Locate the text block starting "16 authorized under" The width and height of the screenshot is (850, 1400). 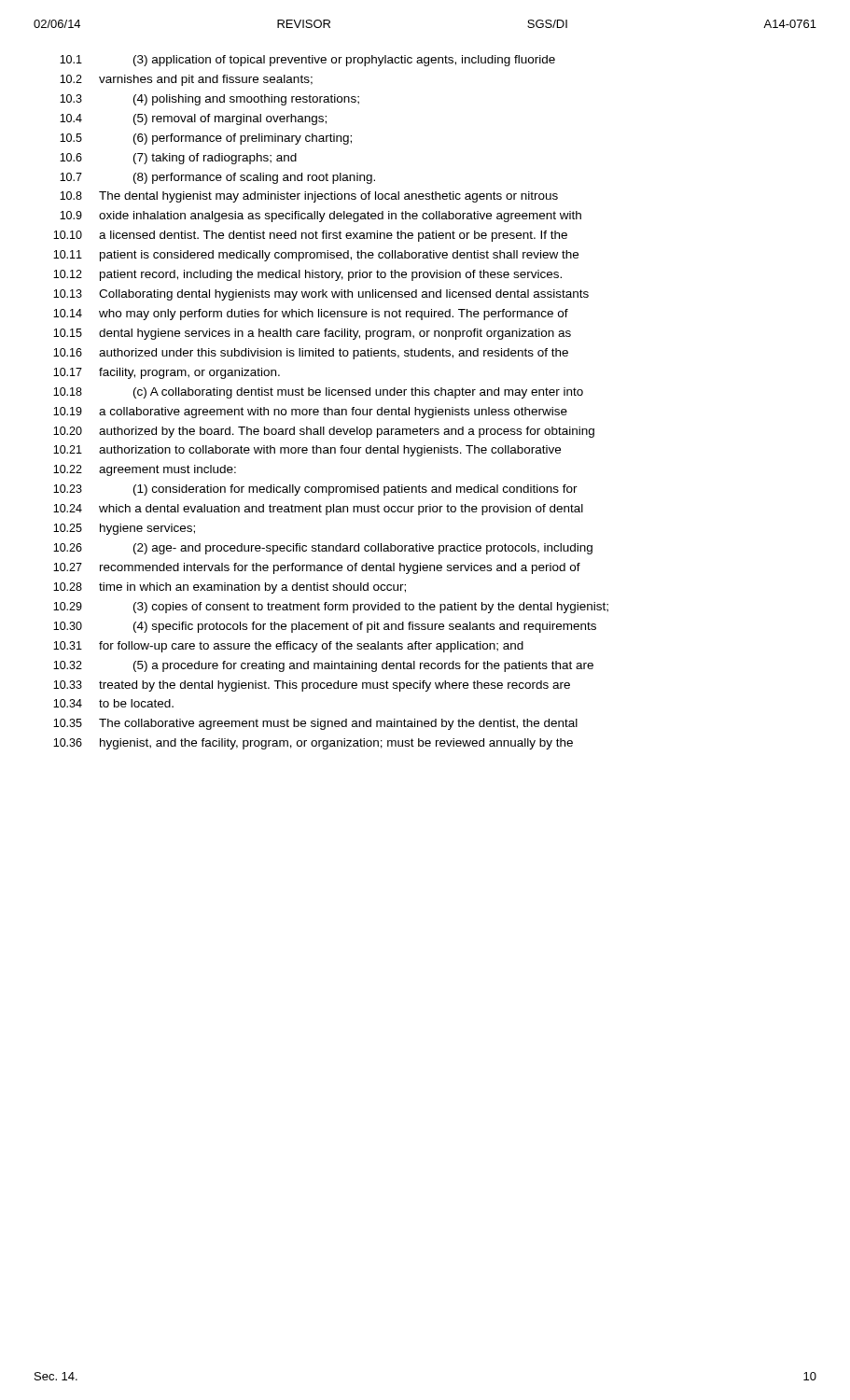click(x=425, y=353)
